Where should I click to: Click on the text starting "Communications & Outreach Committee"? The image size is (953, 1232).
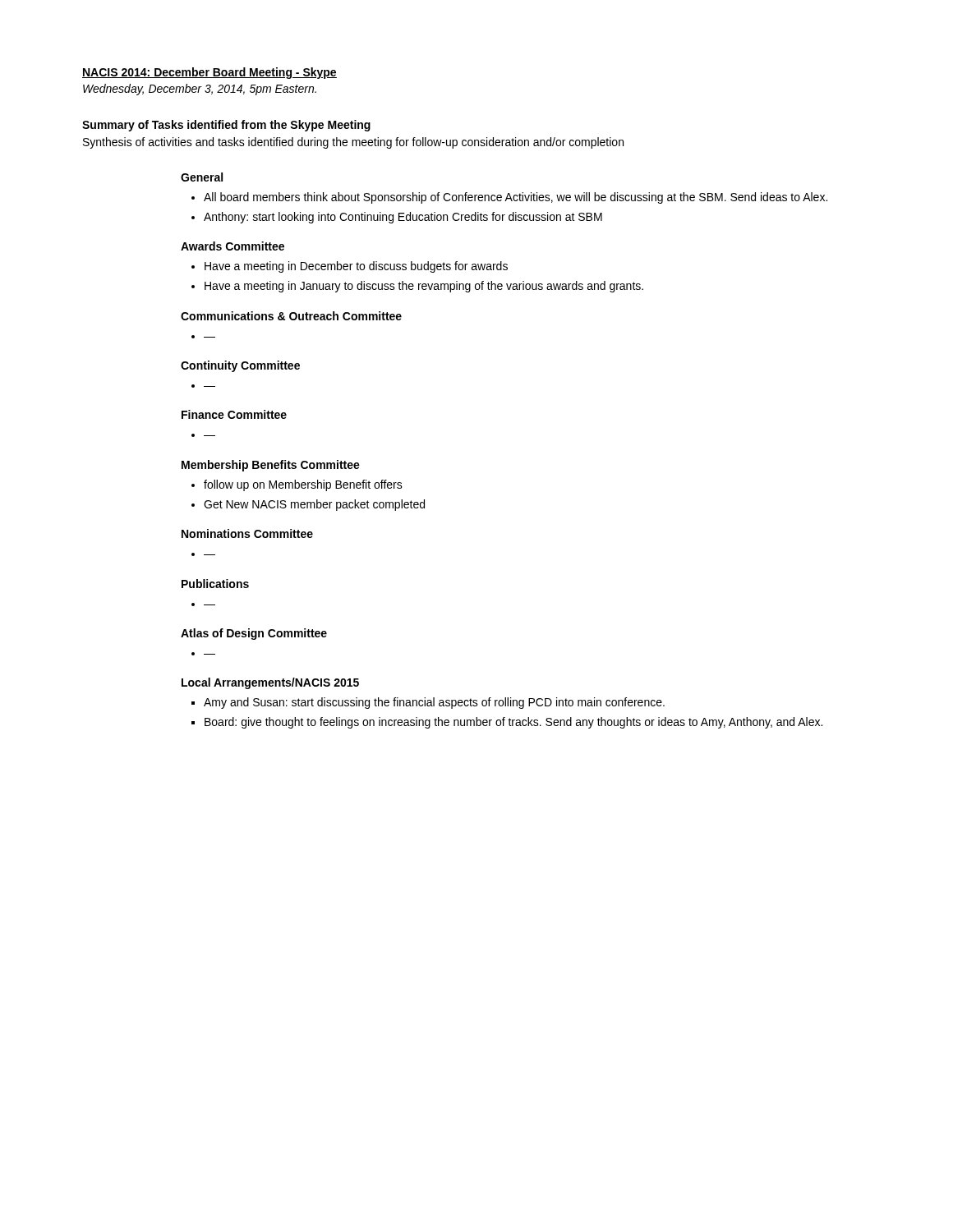[x=291, y=316]
